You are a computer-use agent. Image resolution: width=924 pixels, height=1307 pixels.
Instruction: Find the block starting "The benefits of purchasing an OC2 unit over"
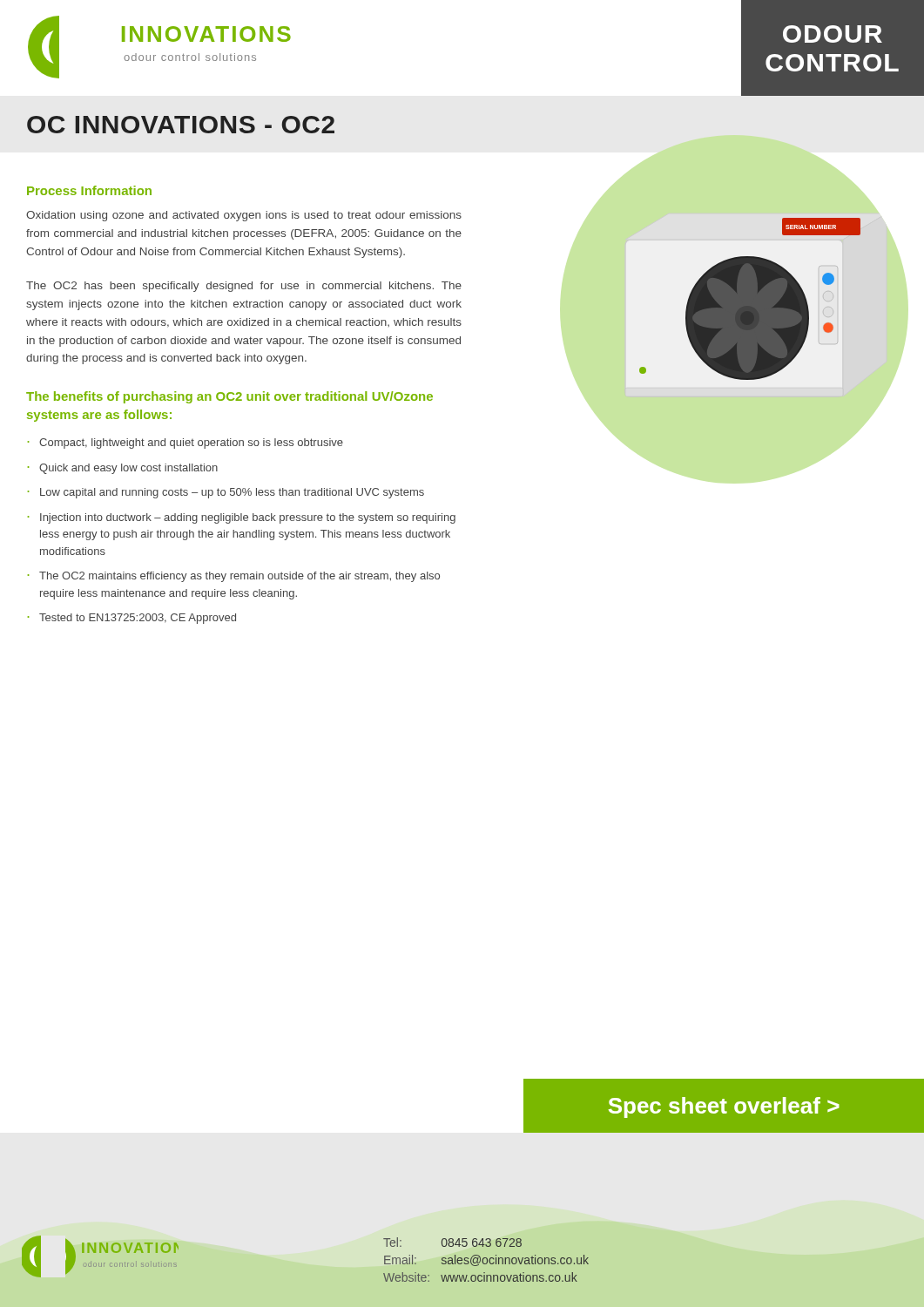pyautogui.click(x=230, y=405)
